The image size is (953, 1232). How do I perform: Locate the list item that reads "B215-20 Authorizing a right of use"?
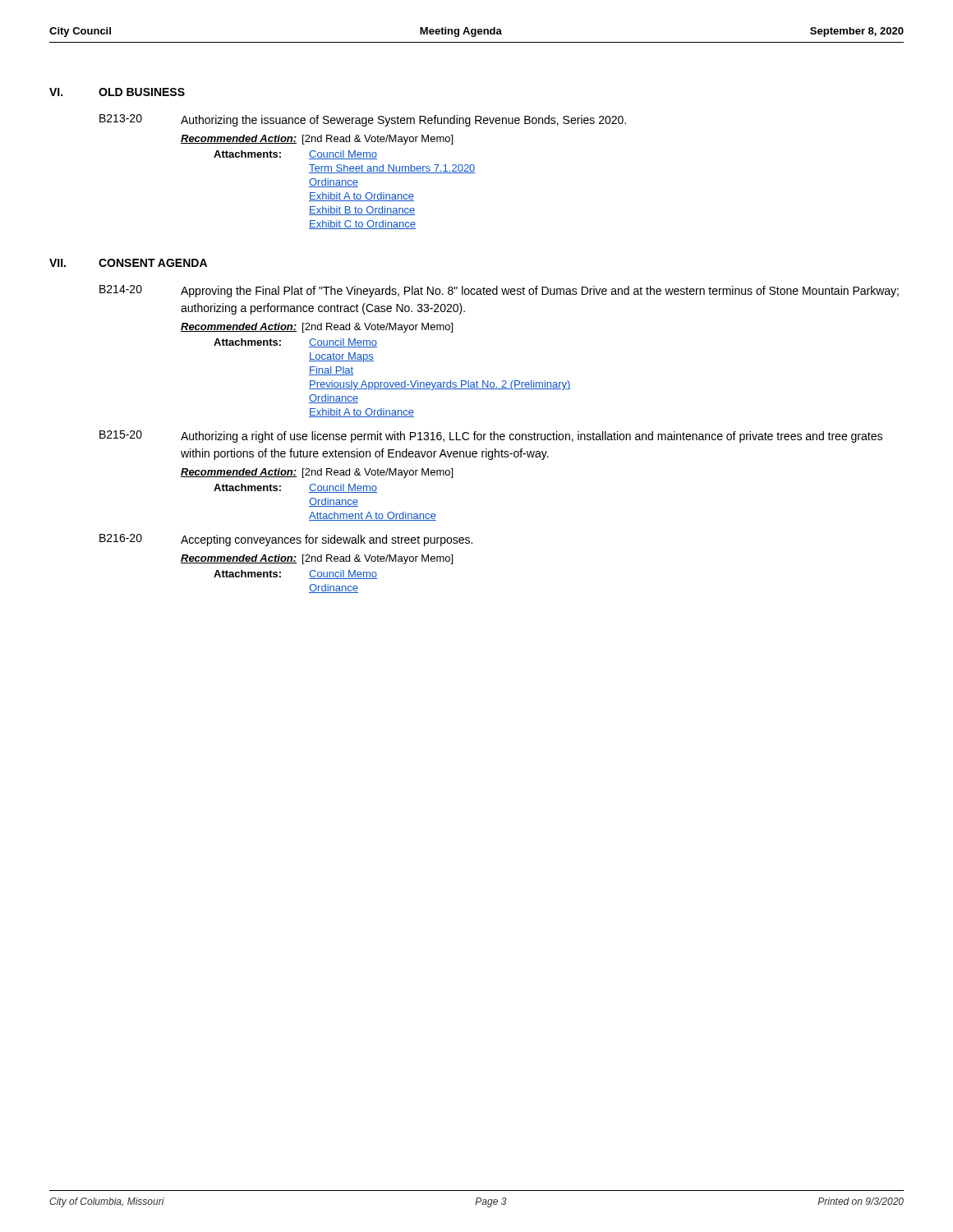[x=476, y=445]
